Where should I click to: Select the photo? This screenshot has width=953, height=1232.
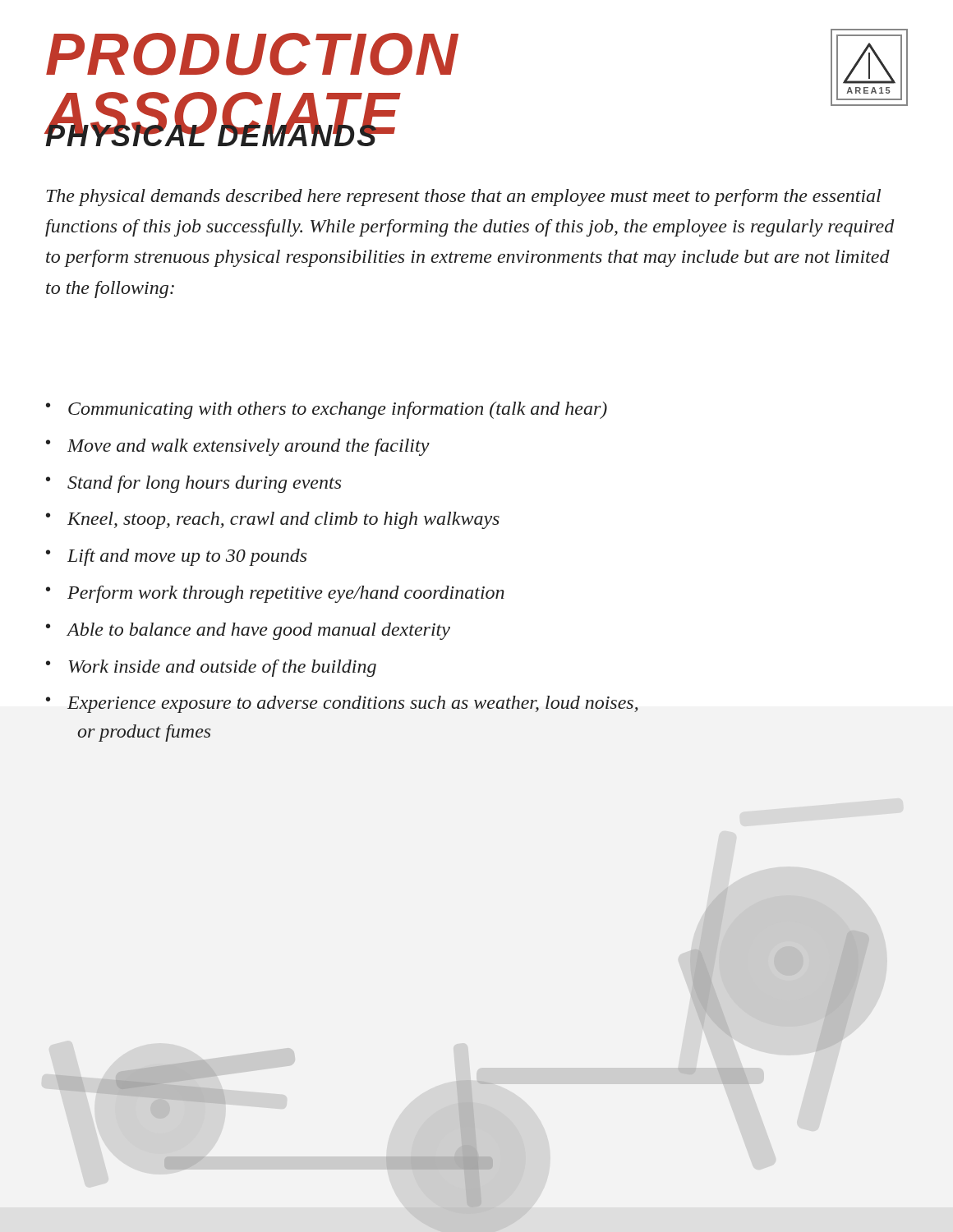476,969
